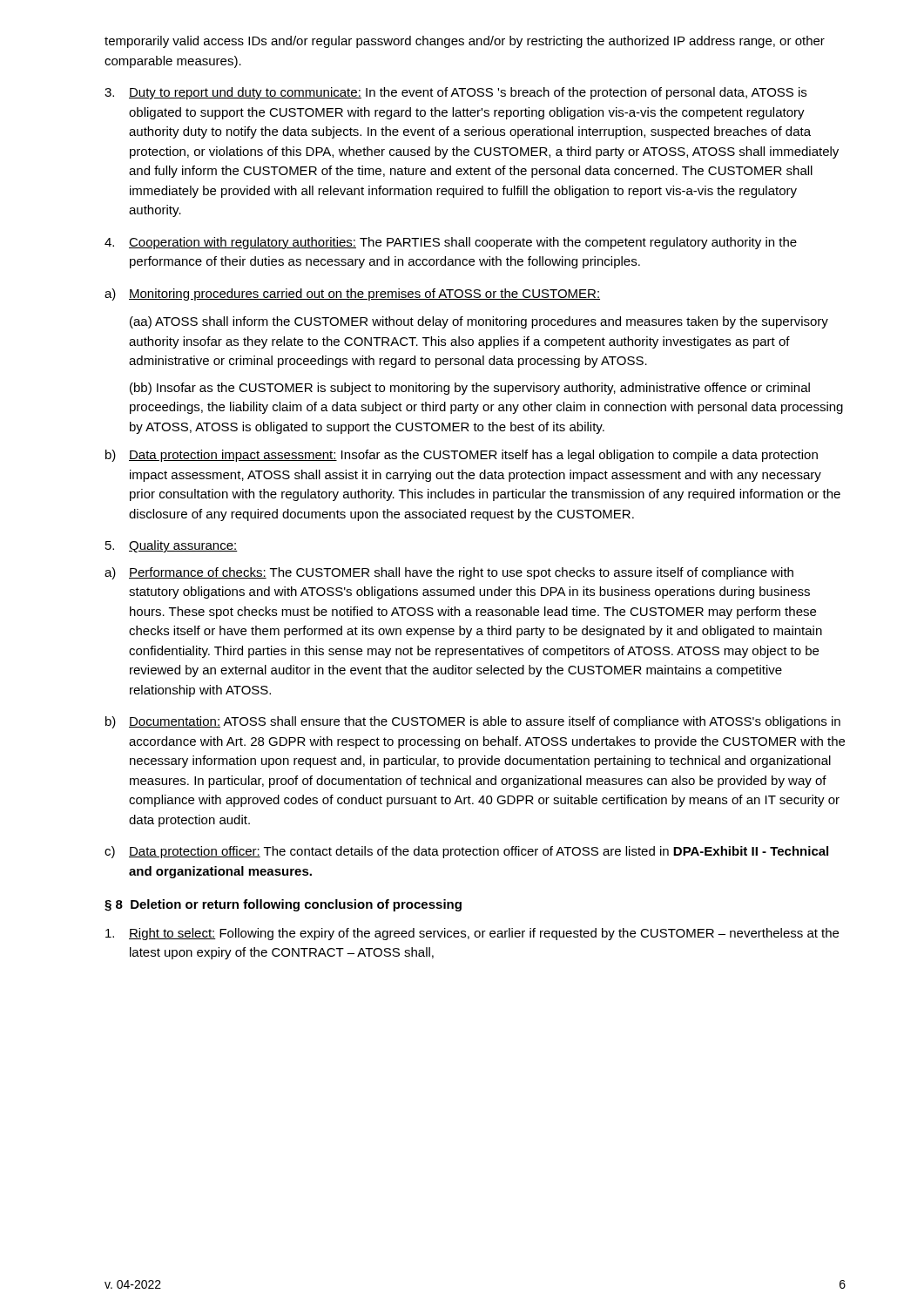Viewport: 924px width, 1307px height.
Task: Find the text block containing "temporarily valid access IDs and/or regular password changes"
Action: [x=465, y=50]
